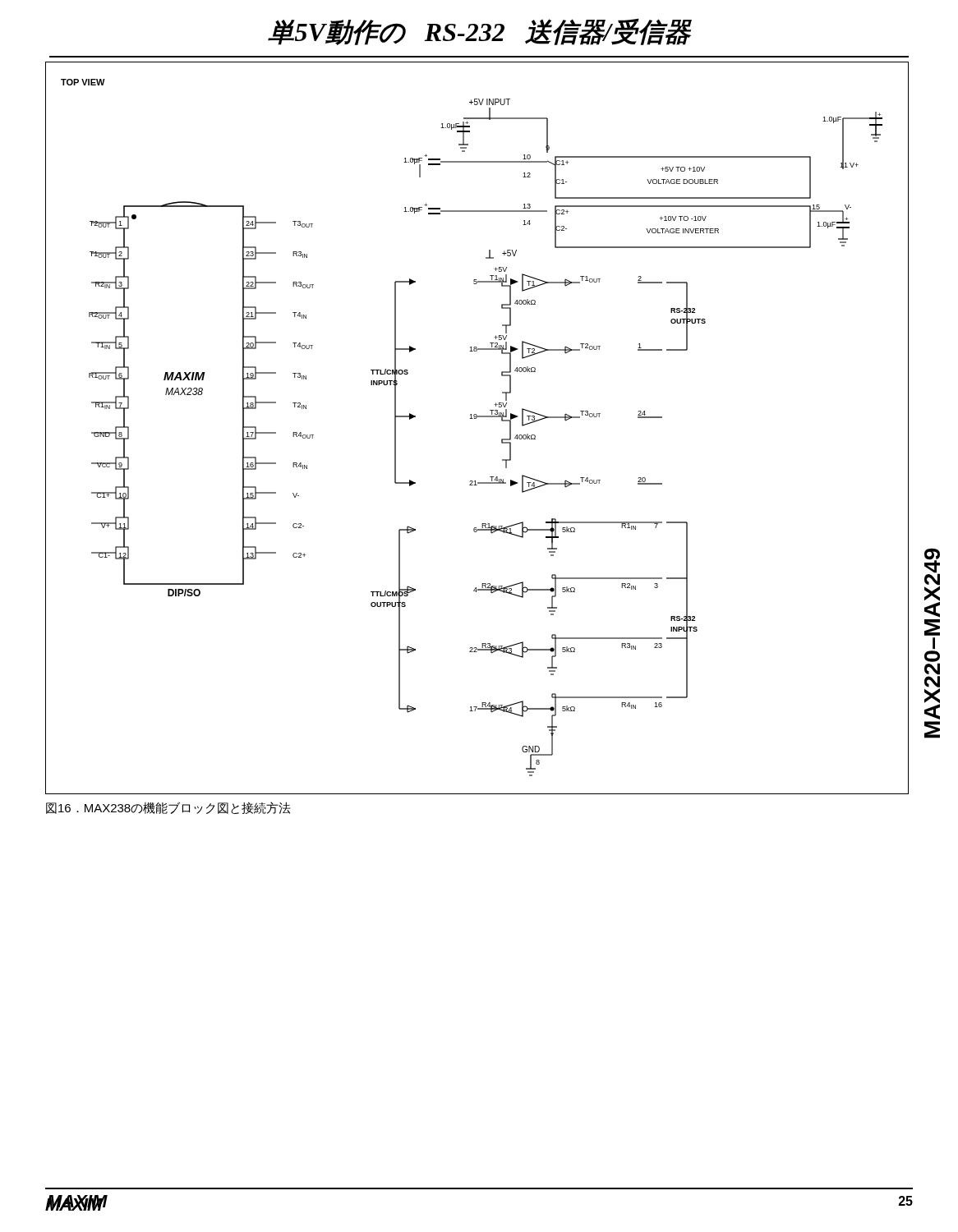Find the title that reads "単5V動作の RS-232 送信器/受信器"
This screenshot has height=1232, width=958.
479,32
